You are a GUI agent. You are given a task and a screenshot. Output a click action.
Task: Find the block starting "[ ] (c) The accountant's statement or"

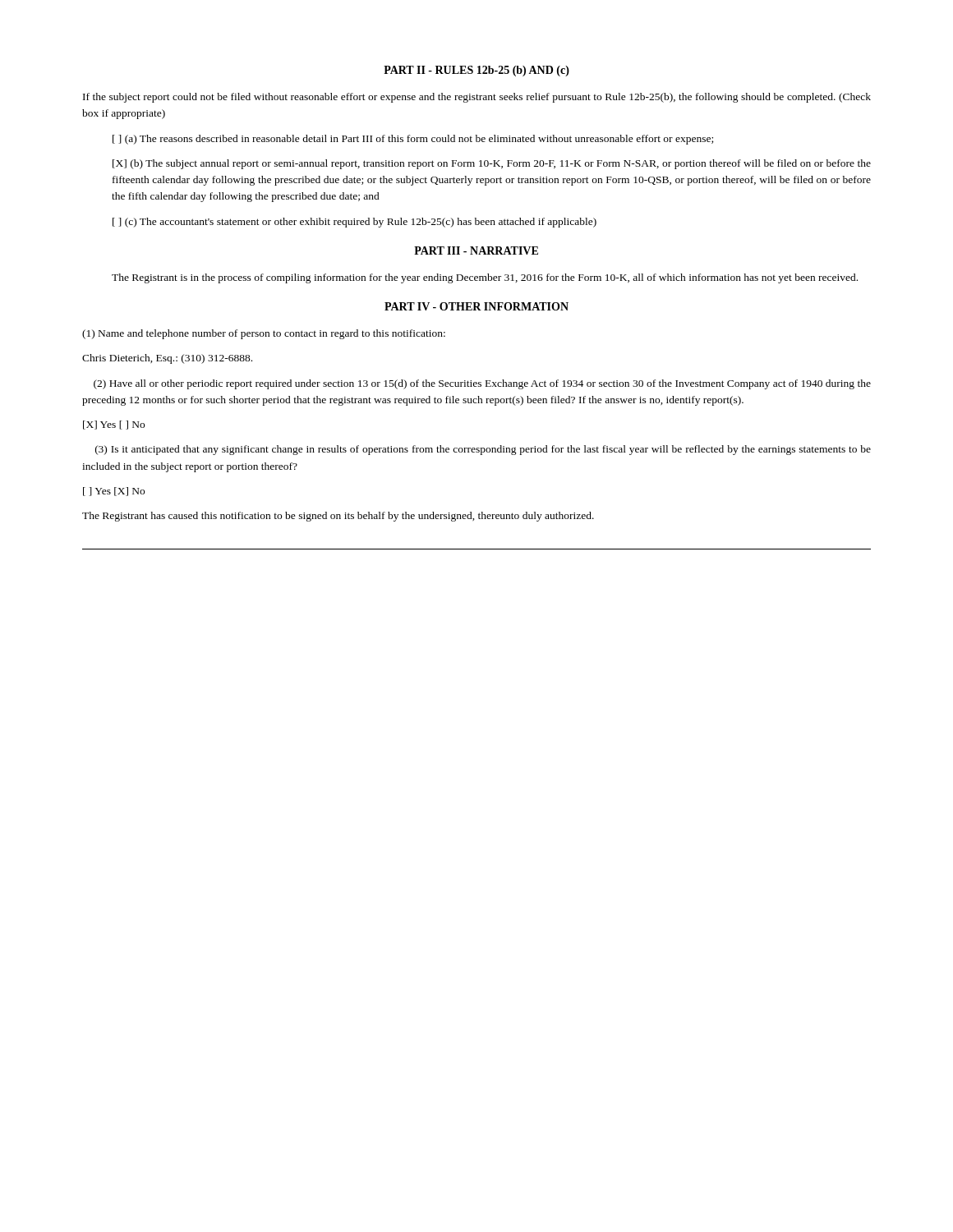(x=354, y=221)
